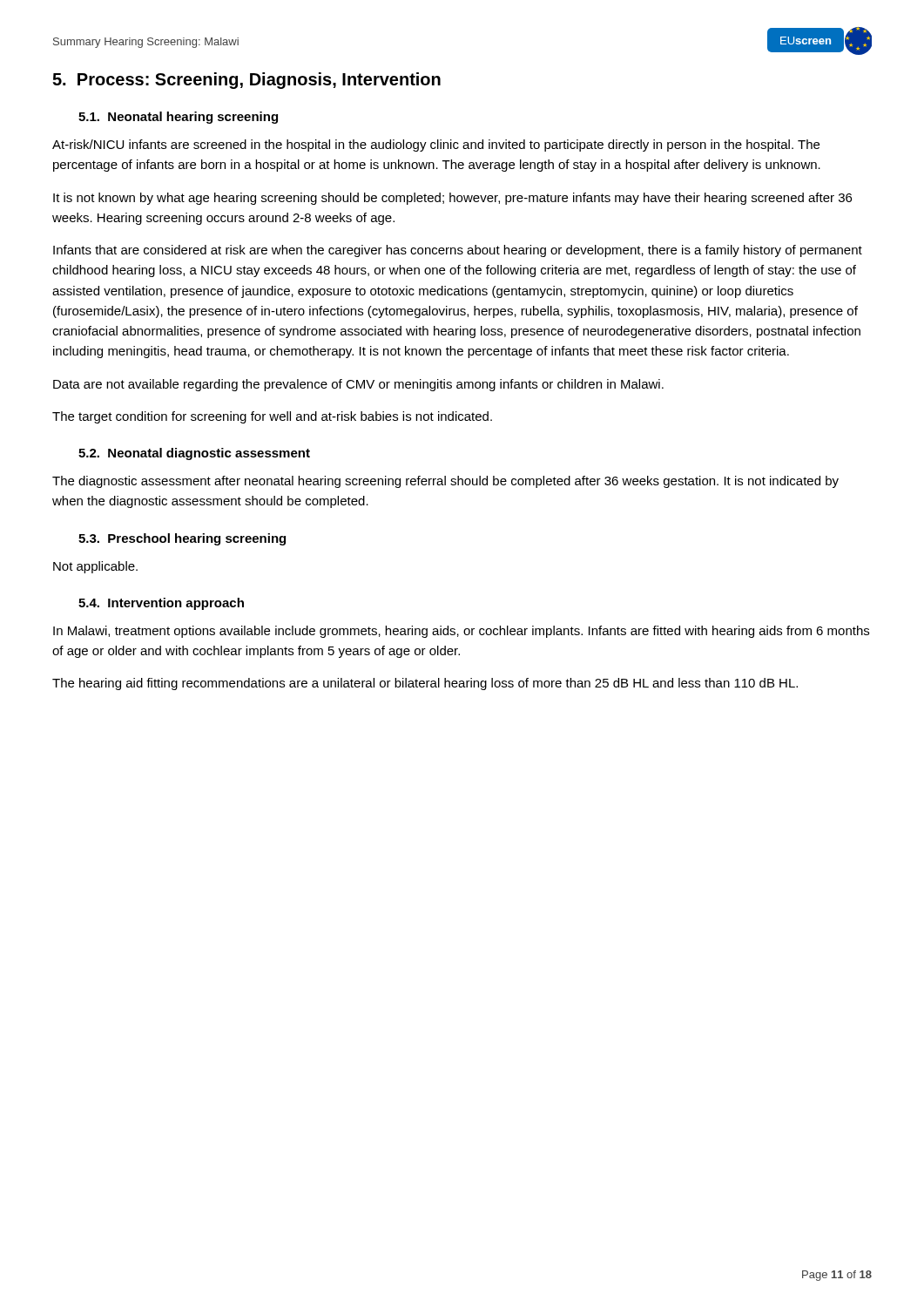The height and width of the screenshot is (1307, 924).
Task: Locate the region starting "The target condition for screening for well"
Action: (x=273, y=416)
